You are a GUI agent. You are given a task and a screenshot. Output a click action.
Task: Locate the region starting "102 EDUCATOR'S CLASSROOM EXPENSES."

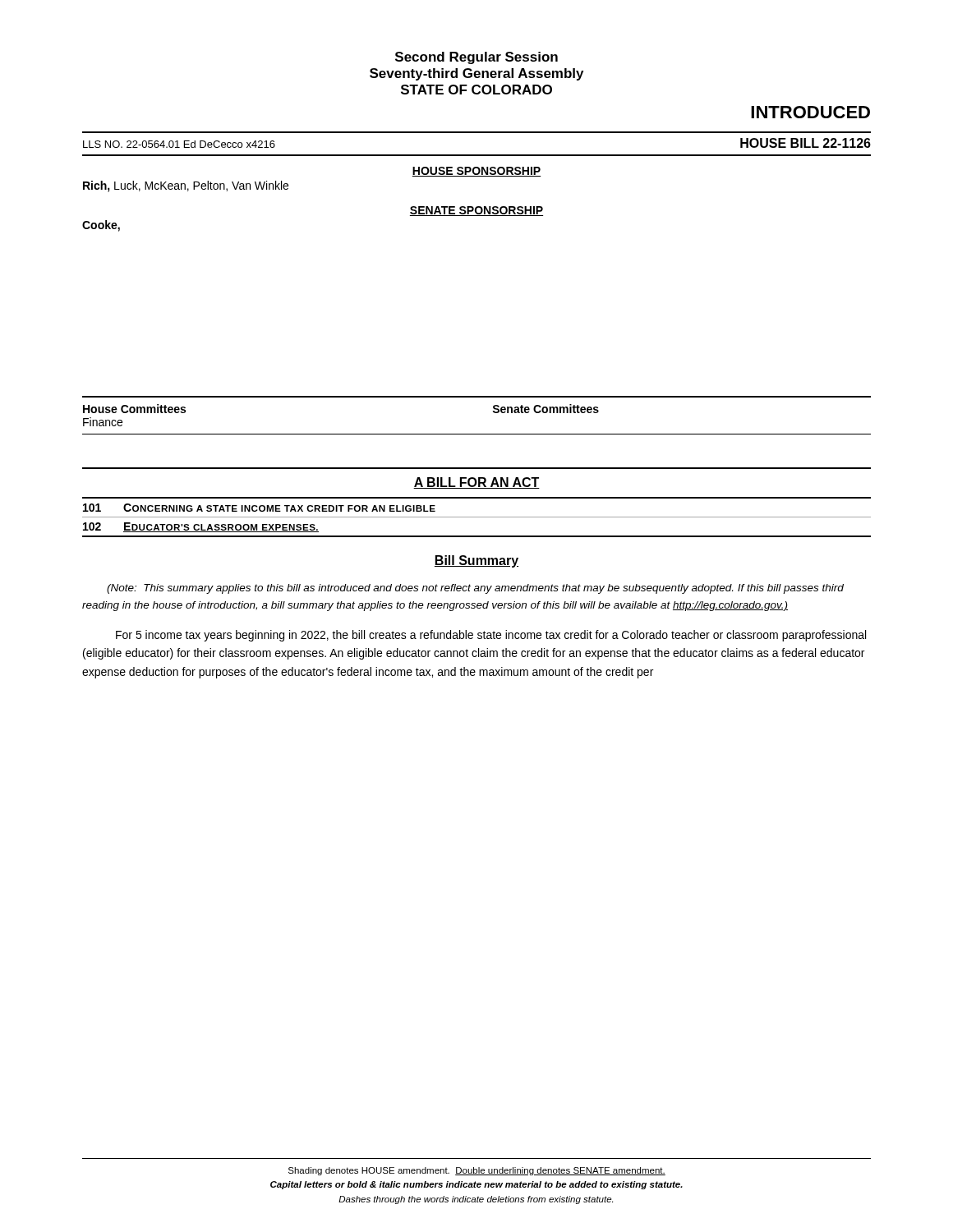(476, 526)
